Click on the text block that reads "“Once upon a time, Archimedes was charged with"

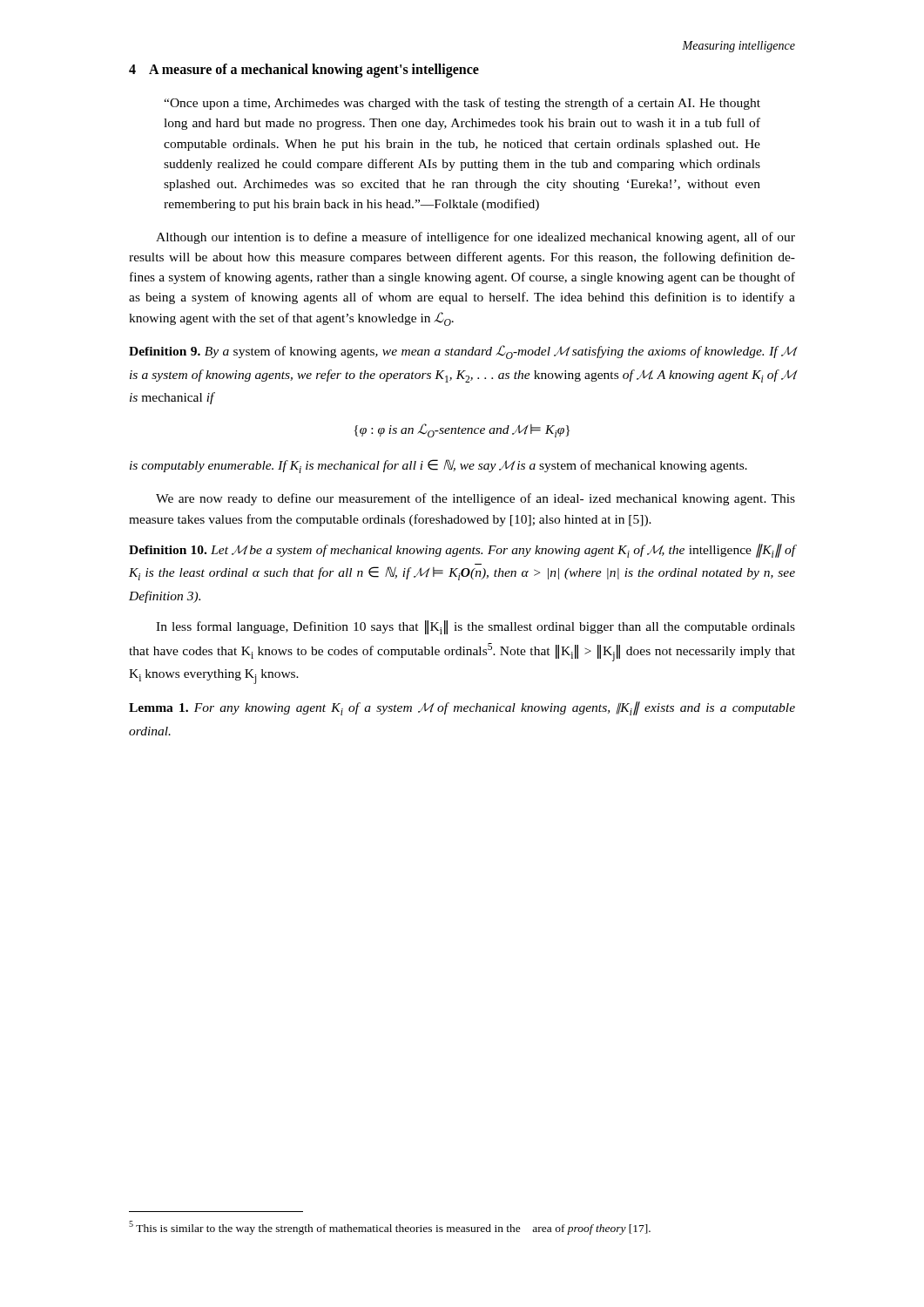click(x=462, y=153)
